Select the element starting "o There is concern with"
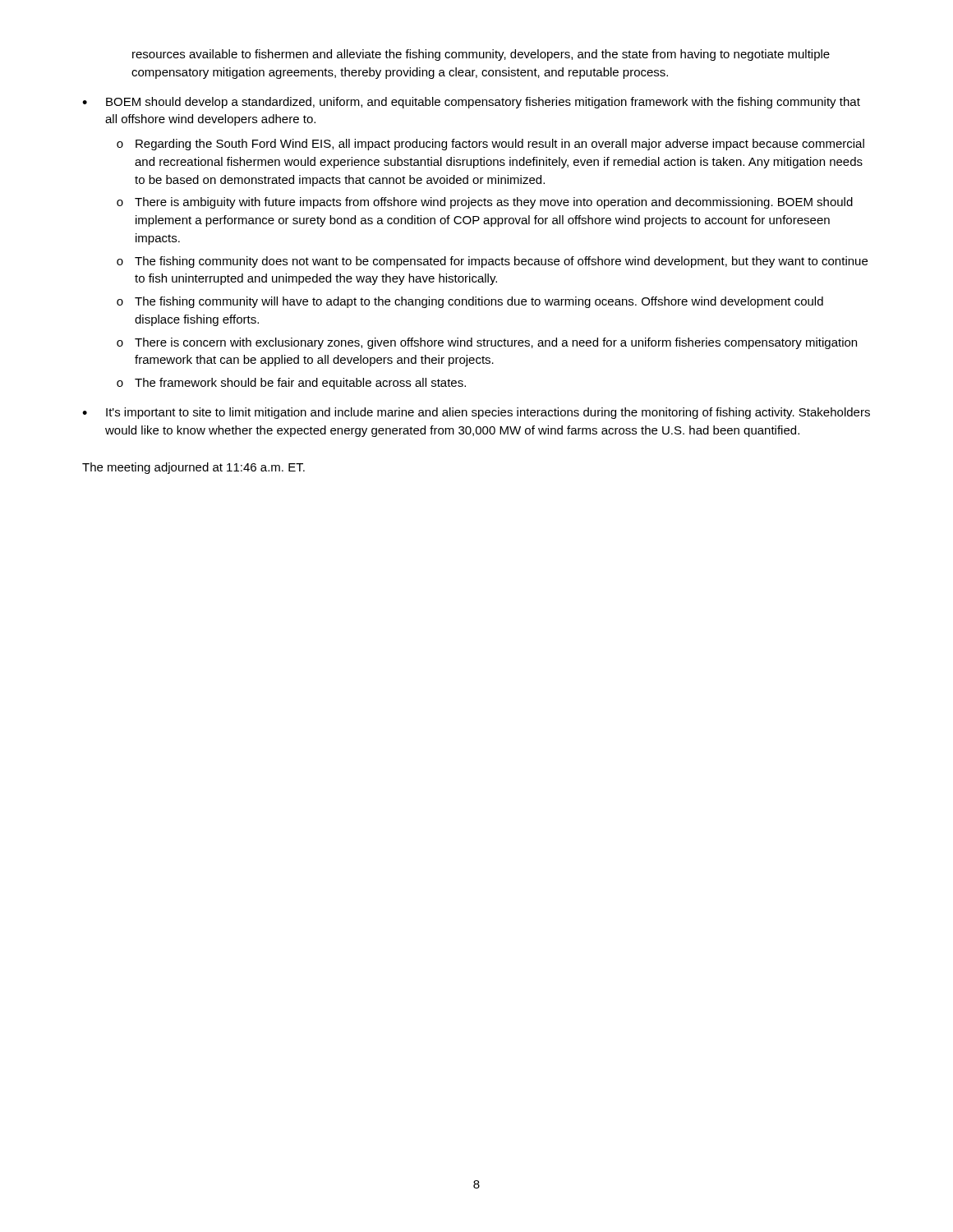The height and width of the screenshot is (1232, 953). [x=488, y=351]
